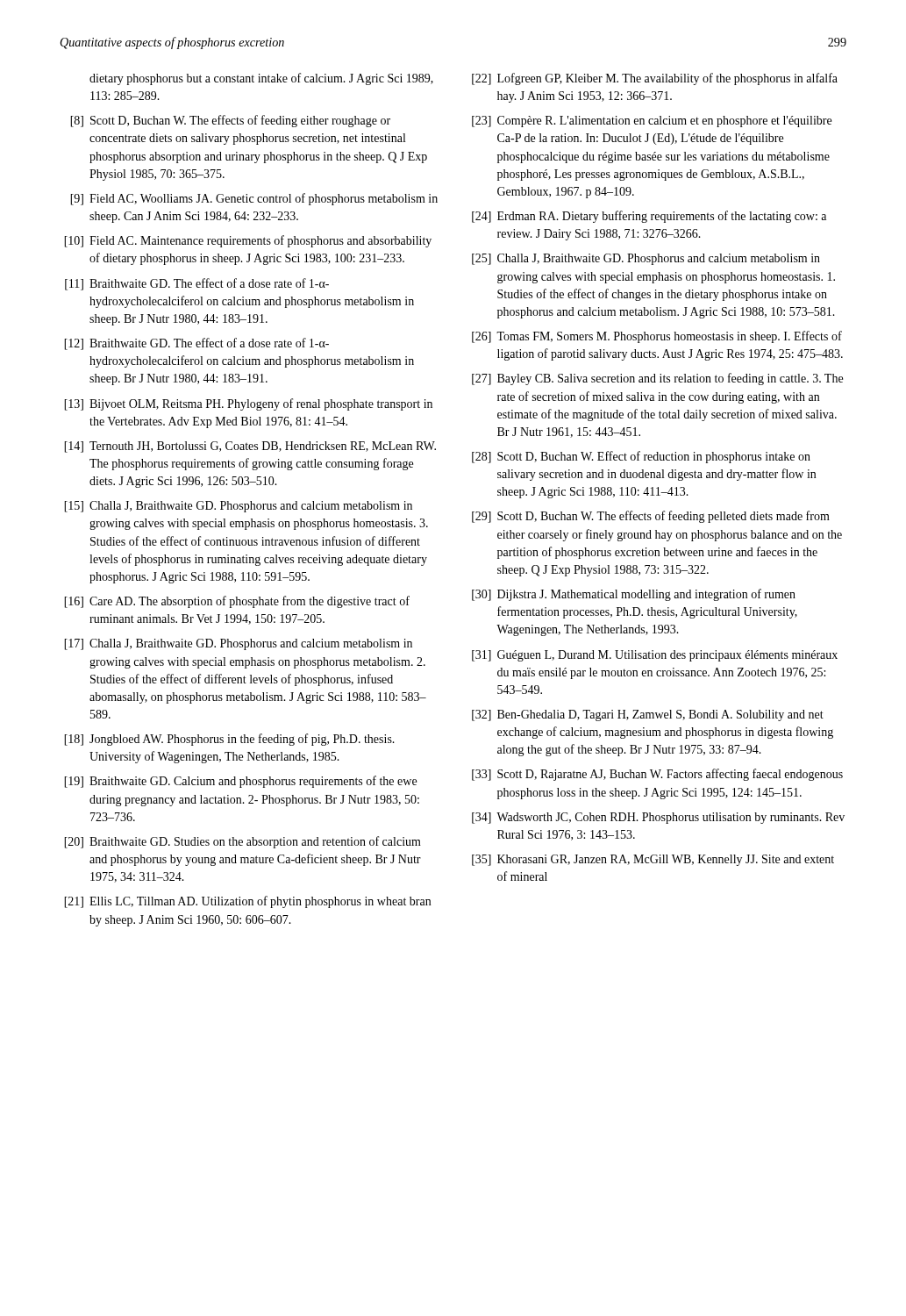Where is the passage that starts "[16] Care AD. The absorption of"?
The height and width of the screenshot is (1316, 906).
point(249,611)
